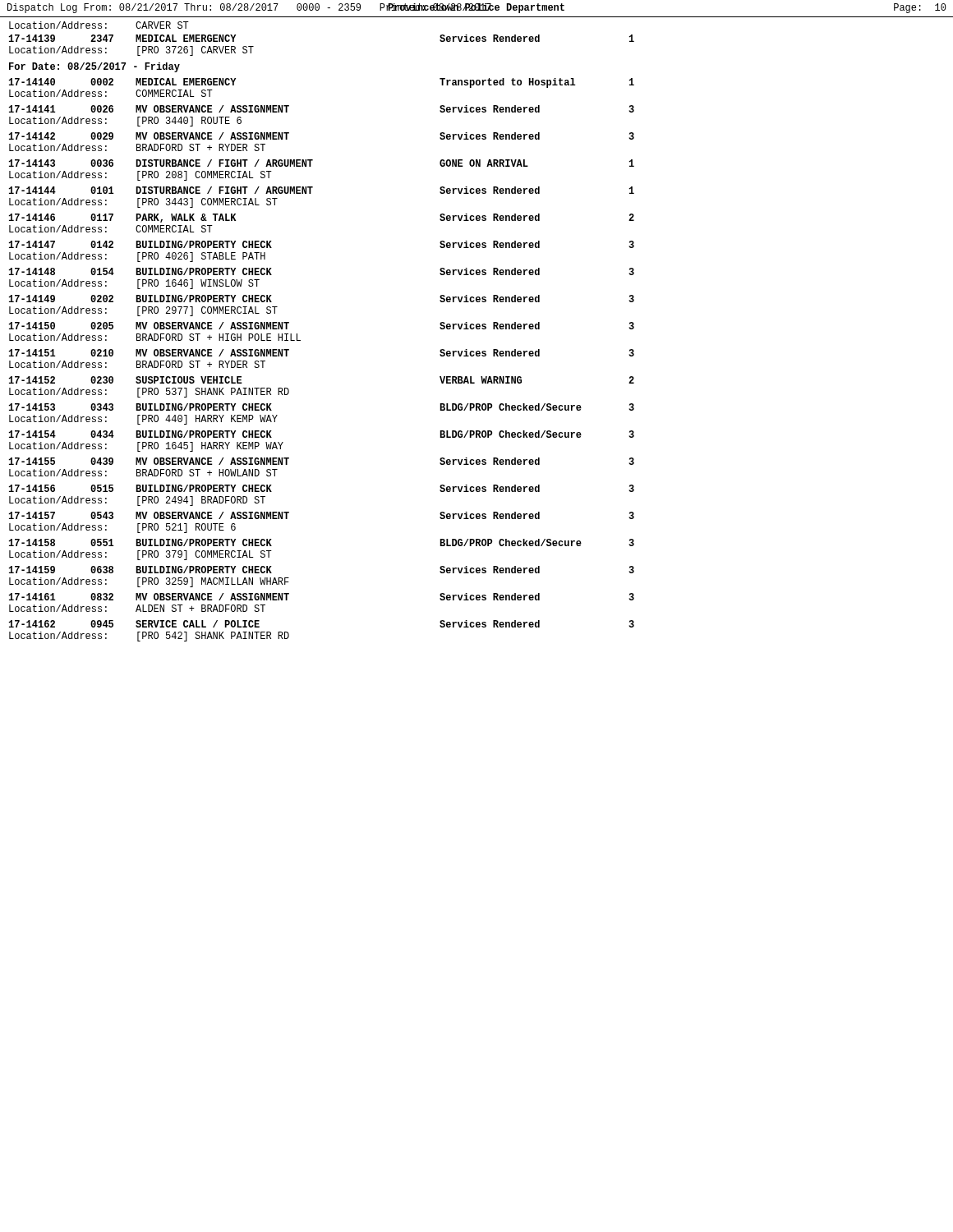The image size is (953, 1232).
Task: Point to the text starting "17-14141 0026 MV OBSERVANCE /"
Action: tap(476, 116)
